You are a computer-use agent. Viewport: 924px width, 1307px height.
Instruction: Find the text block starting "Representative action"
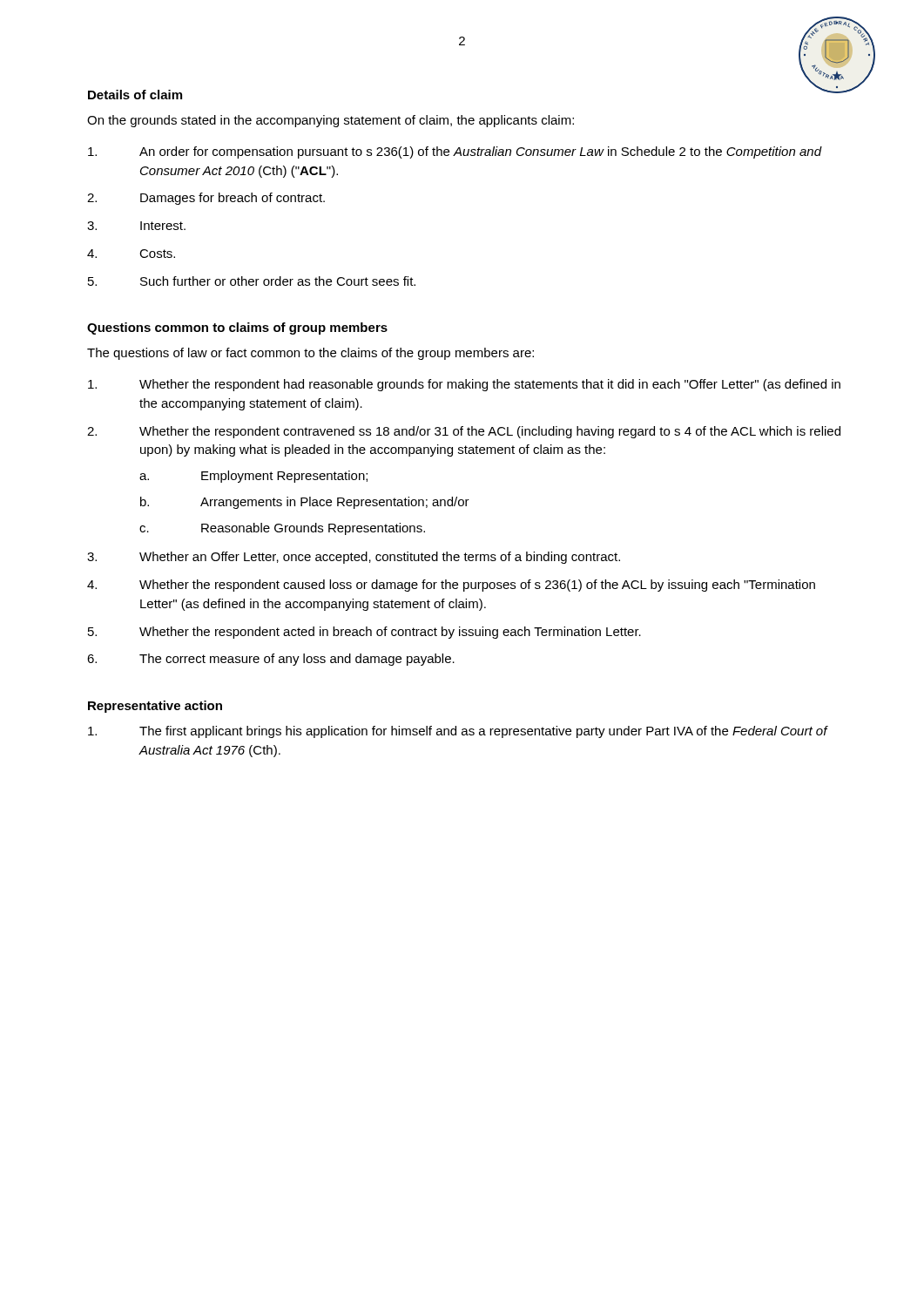pyautogui.click(x=155, y=705)
